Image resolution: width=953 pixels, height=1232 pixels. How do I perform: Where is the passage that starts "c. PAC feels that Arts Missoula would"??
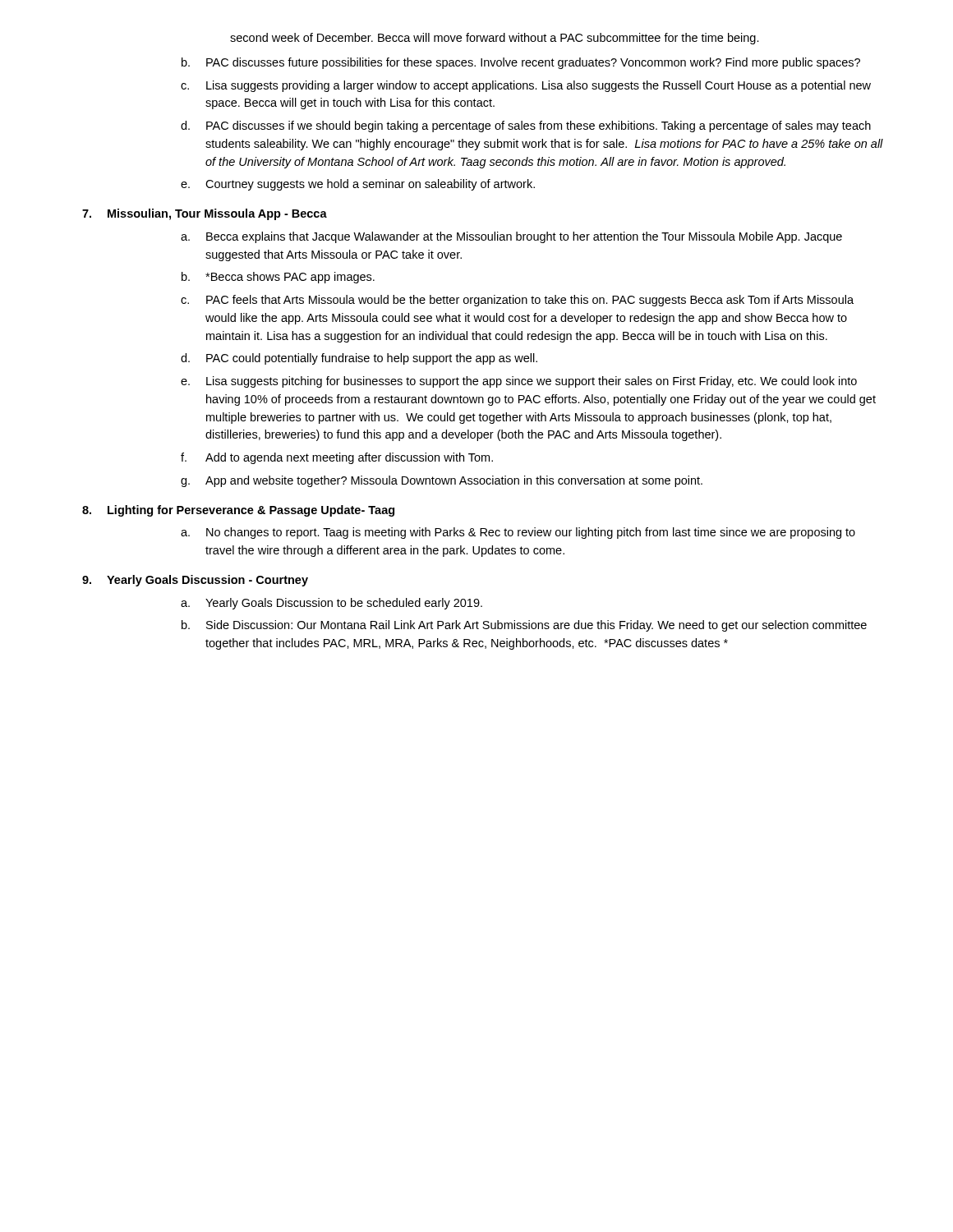point(485,318)
